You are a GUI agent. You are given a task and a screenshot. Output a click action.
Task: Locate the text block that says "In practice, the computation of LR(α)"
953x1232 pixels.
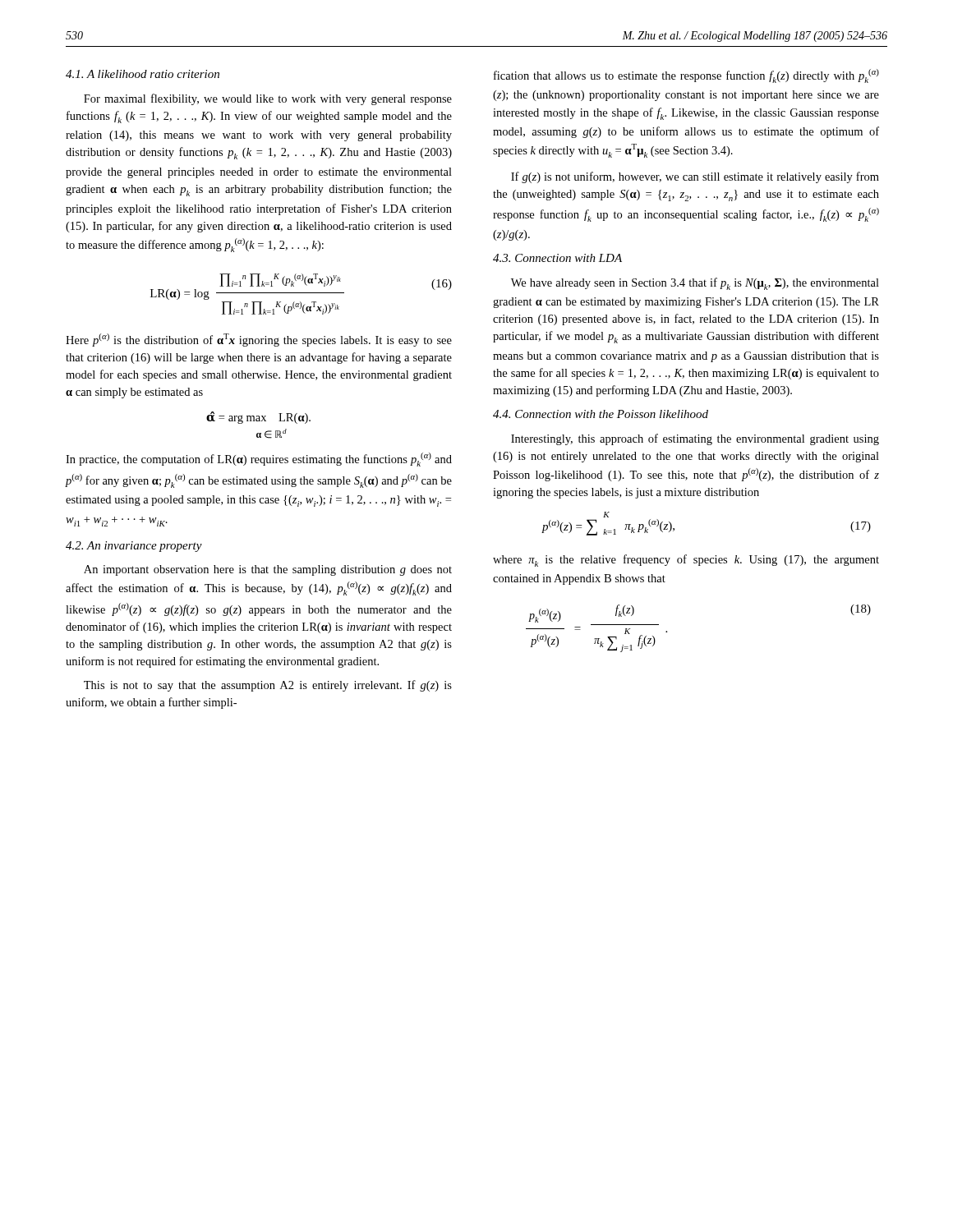point(259,490)
